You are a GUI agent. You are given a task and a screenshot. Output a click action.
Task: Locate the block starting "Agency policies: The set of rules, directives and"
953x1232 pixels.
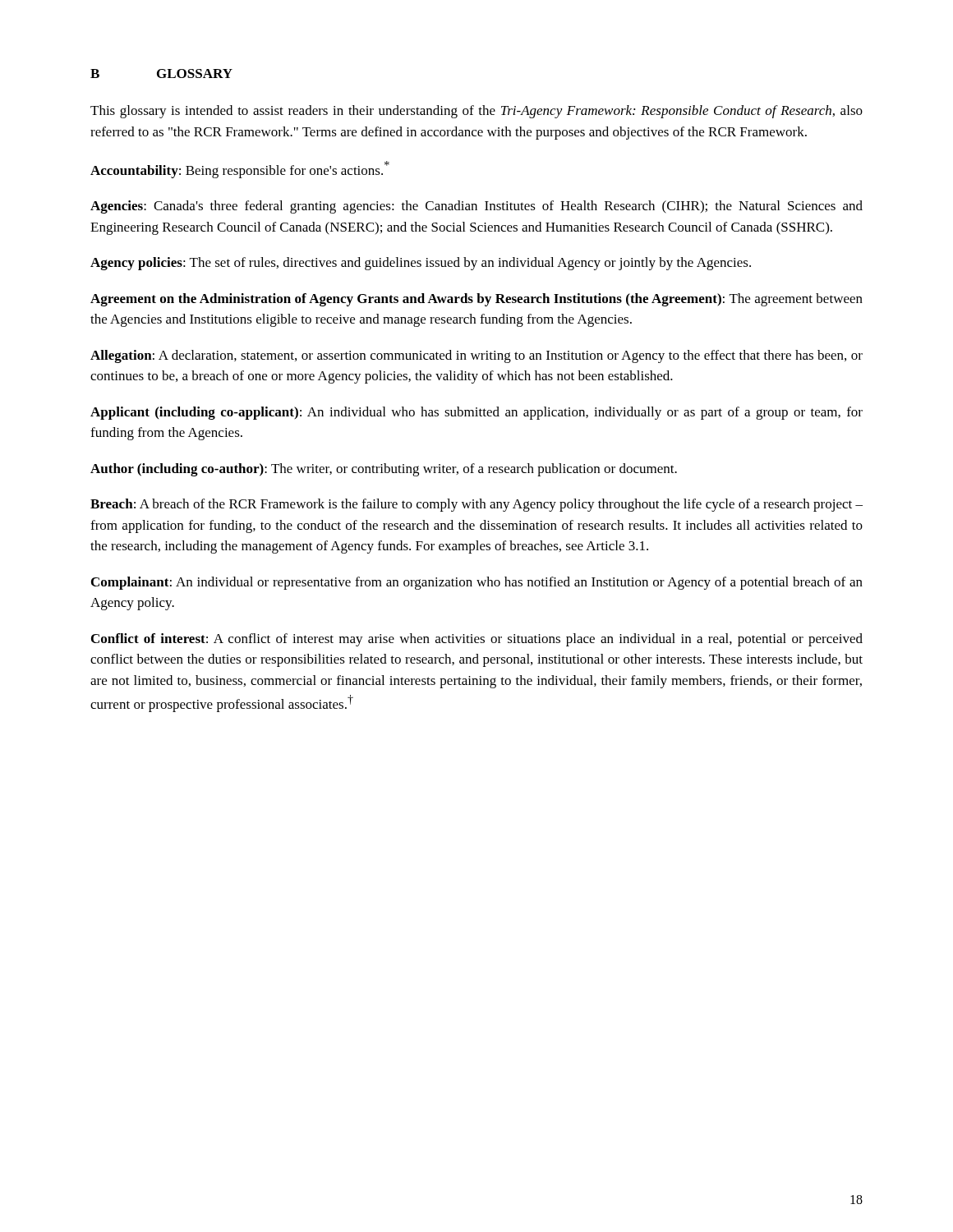click(421, 263)
